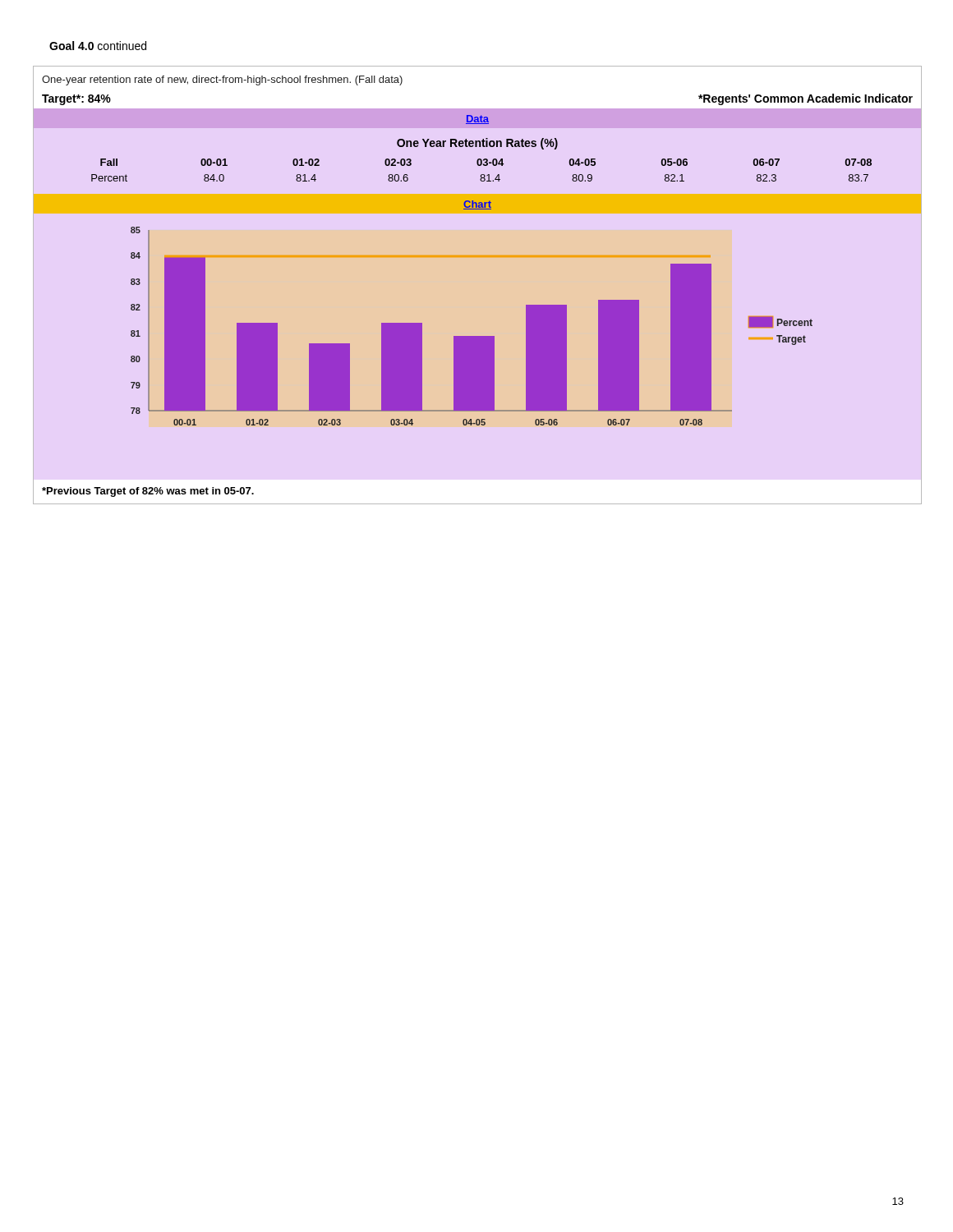Point to "Goal 4.0 continued"
The width and height of the screenshot is (953, 1232).
(98, 46)
